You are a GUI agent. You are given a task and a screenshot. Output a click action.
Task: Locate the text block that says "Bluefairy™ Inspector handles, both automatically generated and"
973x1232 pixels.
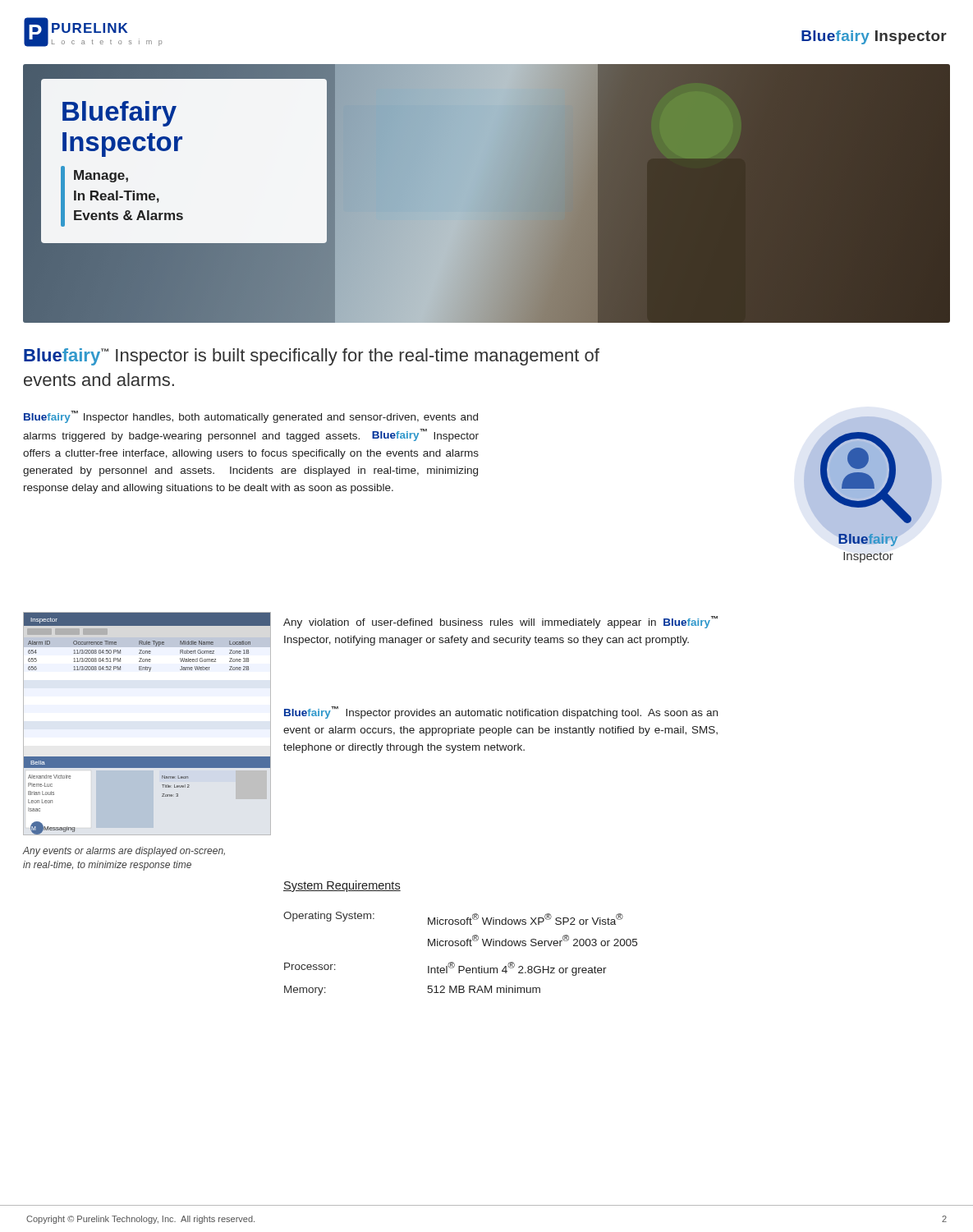tap(251, 452)
